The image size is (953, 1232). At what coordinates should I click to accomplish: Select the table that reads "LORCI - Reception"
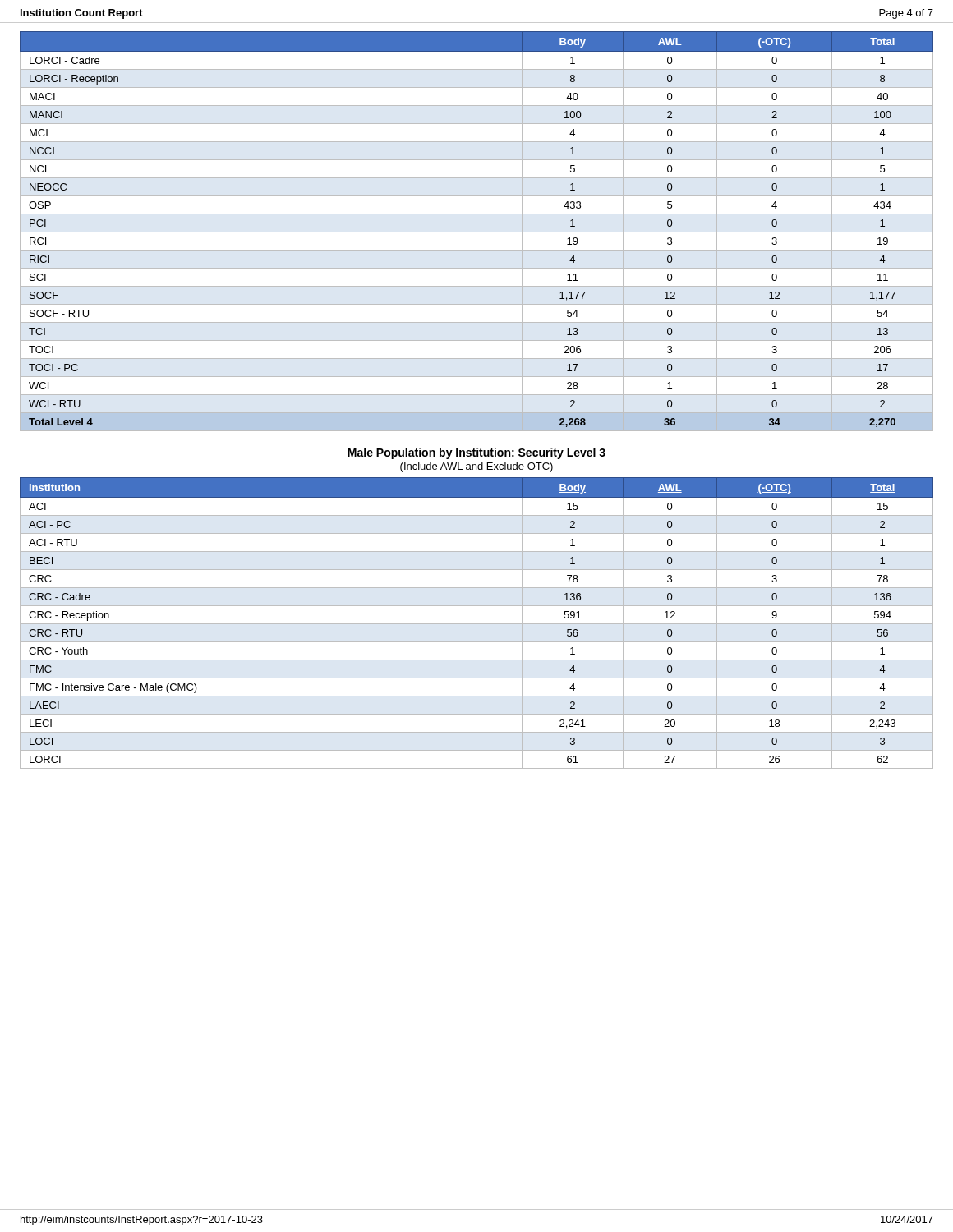click(x=476, y=231)
